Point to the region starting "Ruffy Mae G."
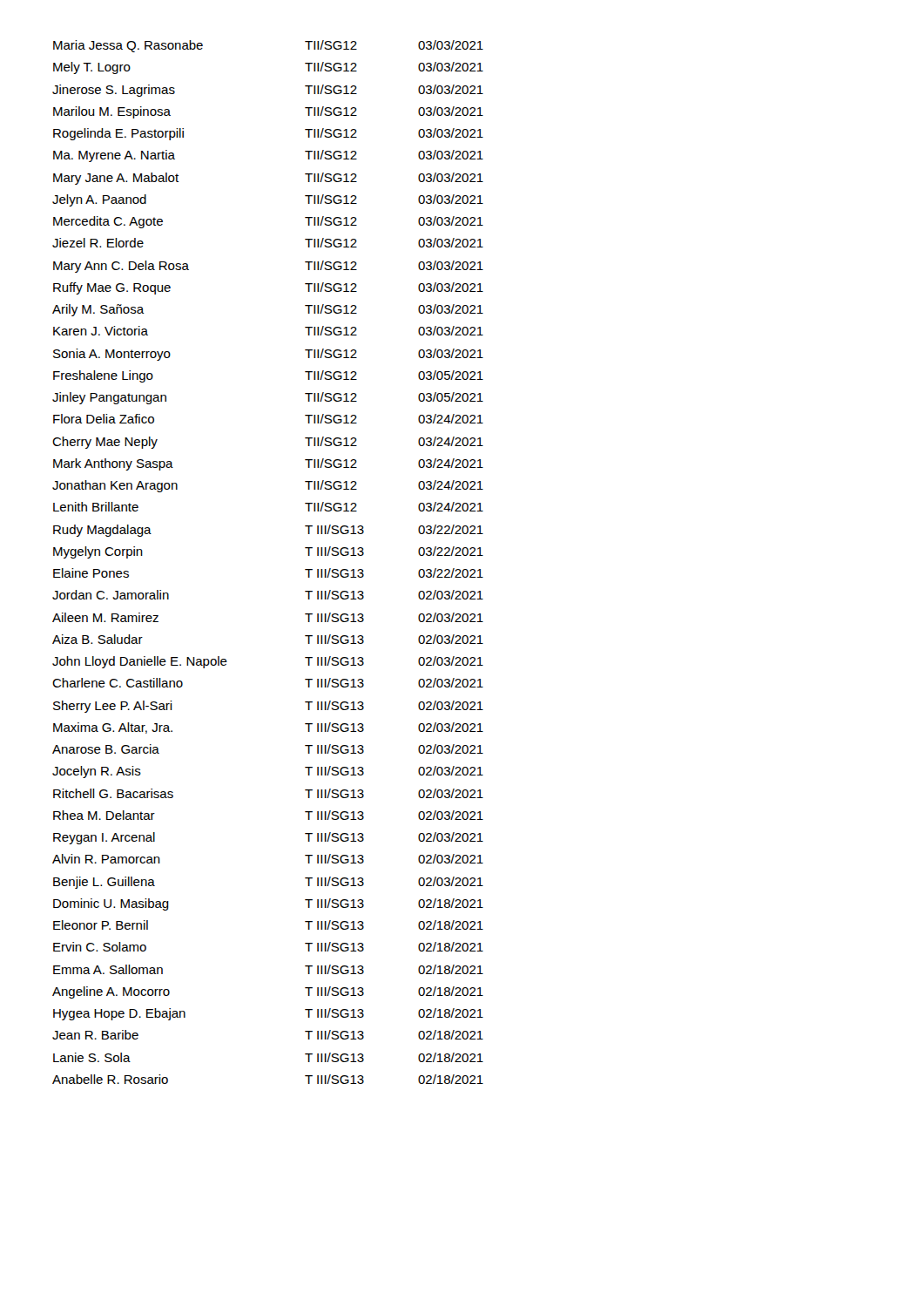Image resolution: width=924 pixels, height=1307 pixels. [x=105, y=288]
